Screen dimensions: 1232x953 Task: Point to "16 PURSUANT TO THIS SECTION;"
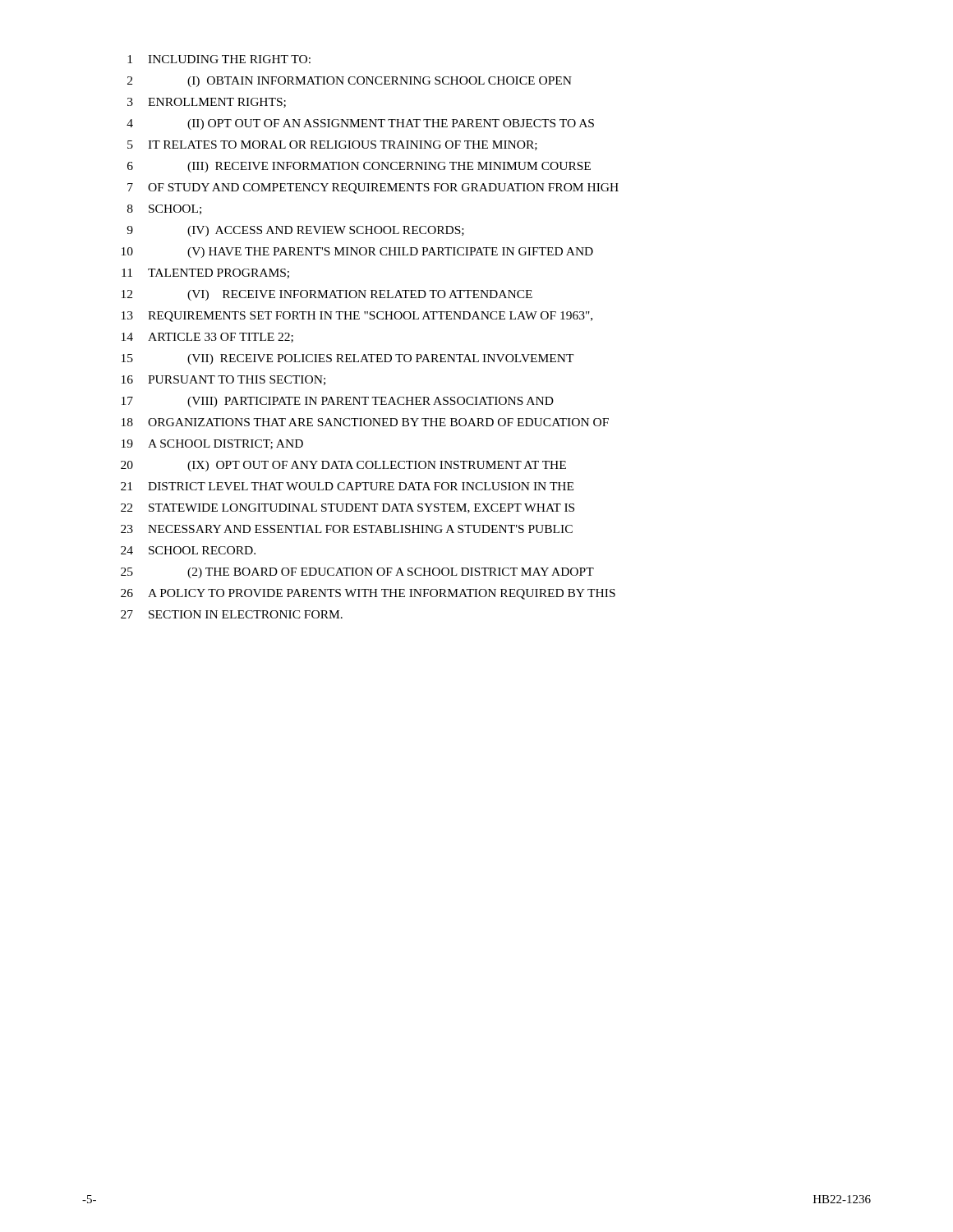coord(223,380)
